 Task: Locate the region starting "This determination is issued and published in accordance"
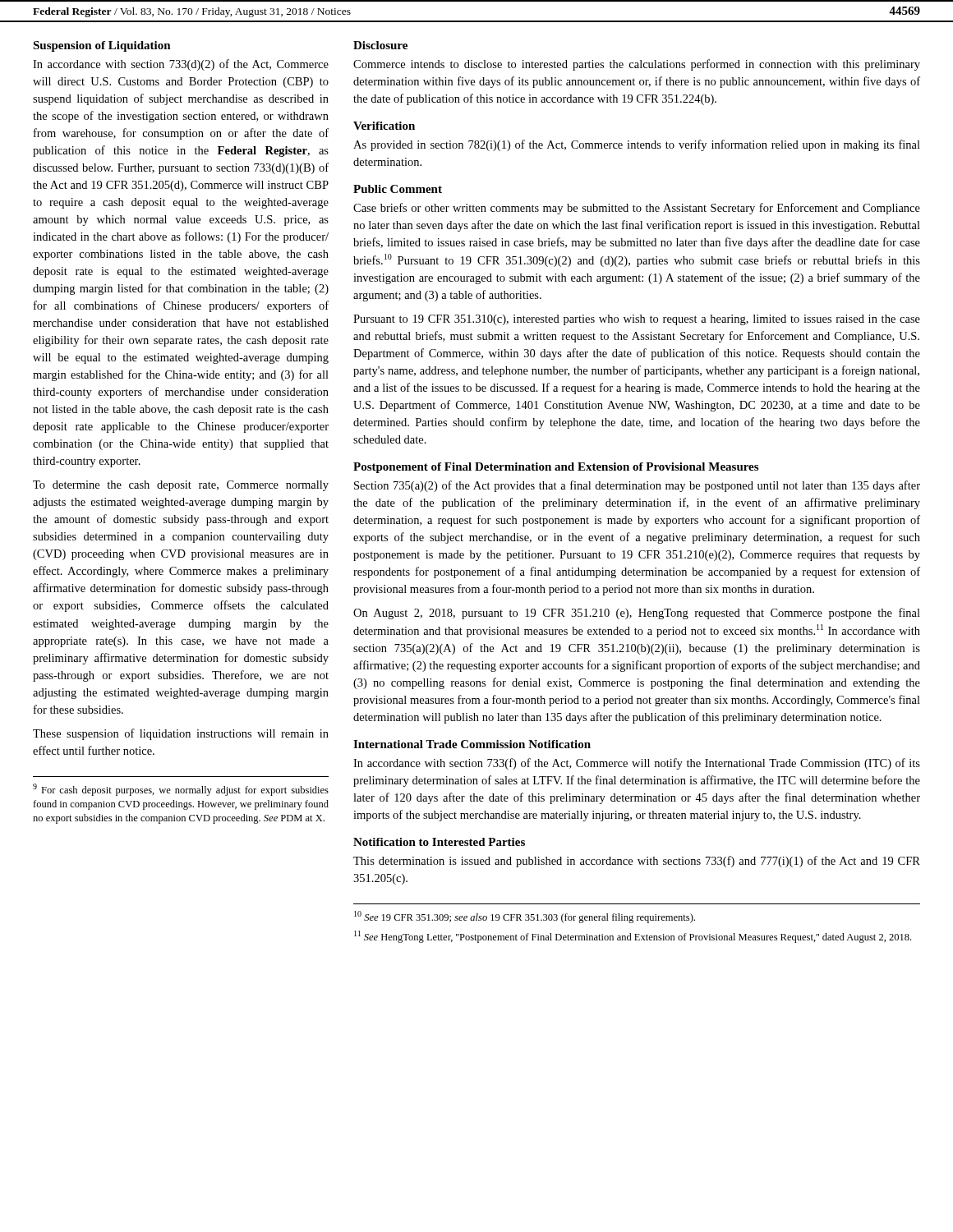[637, 870]
